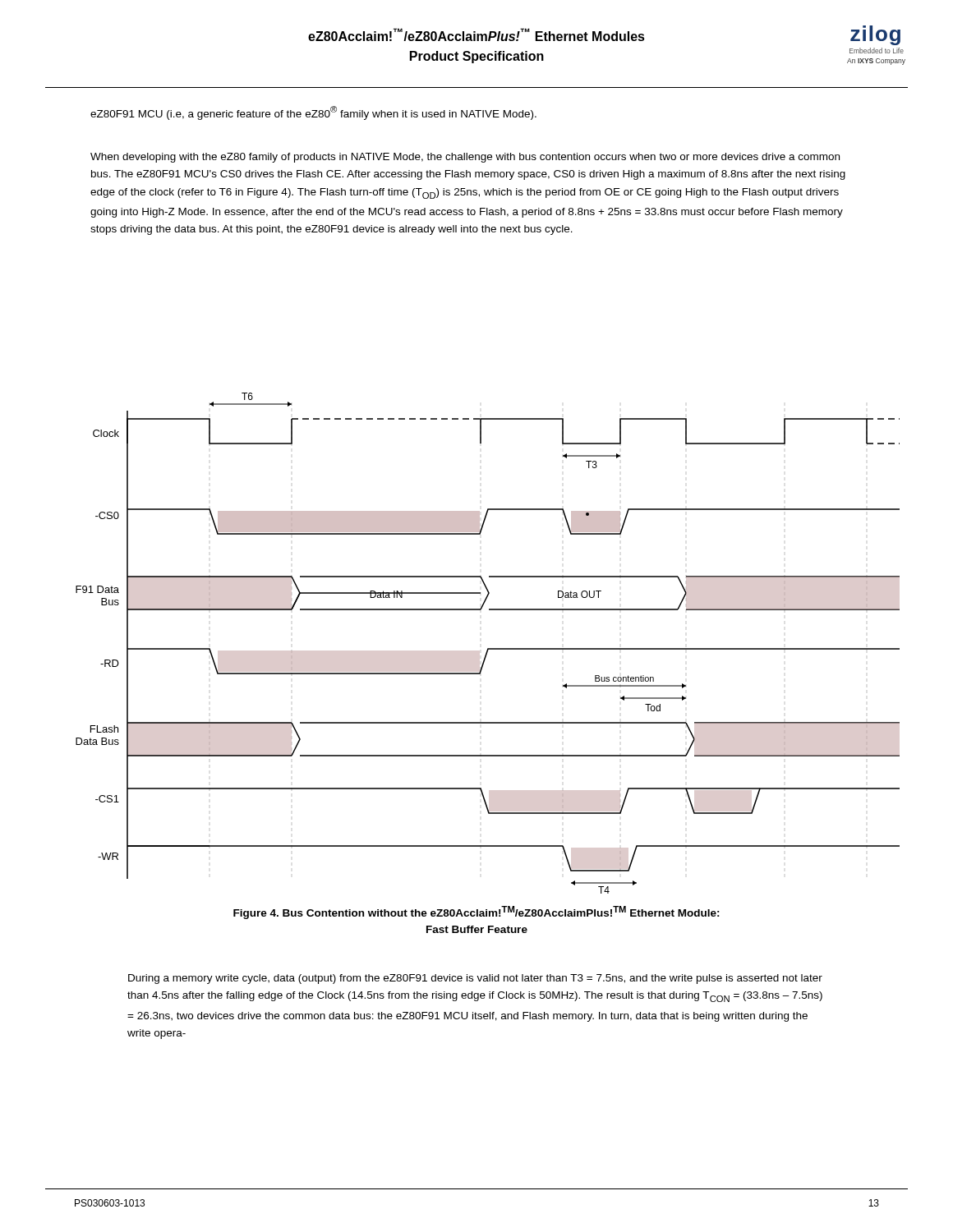Find the block on this page that starts "When developing with the eZ80 family of products"

pos(468,193)
